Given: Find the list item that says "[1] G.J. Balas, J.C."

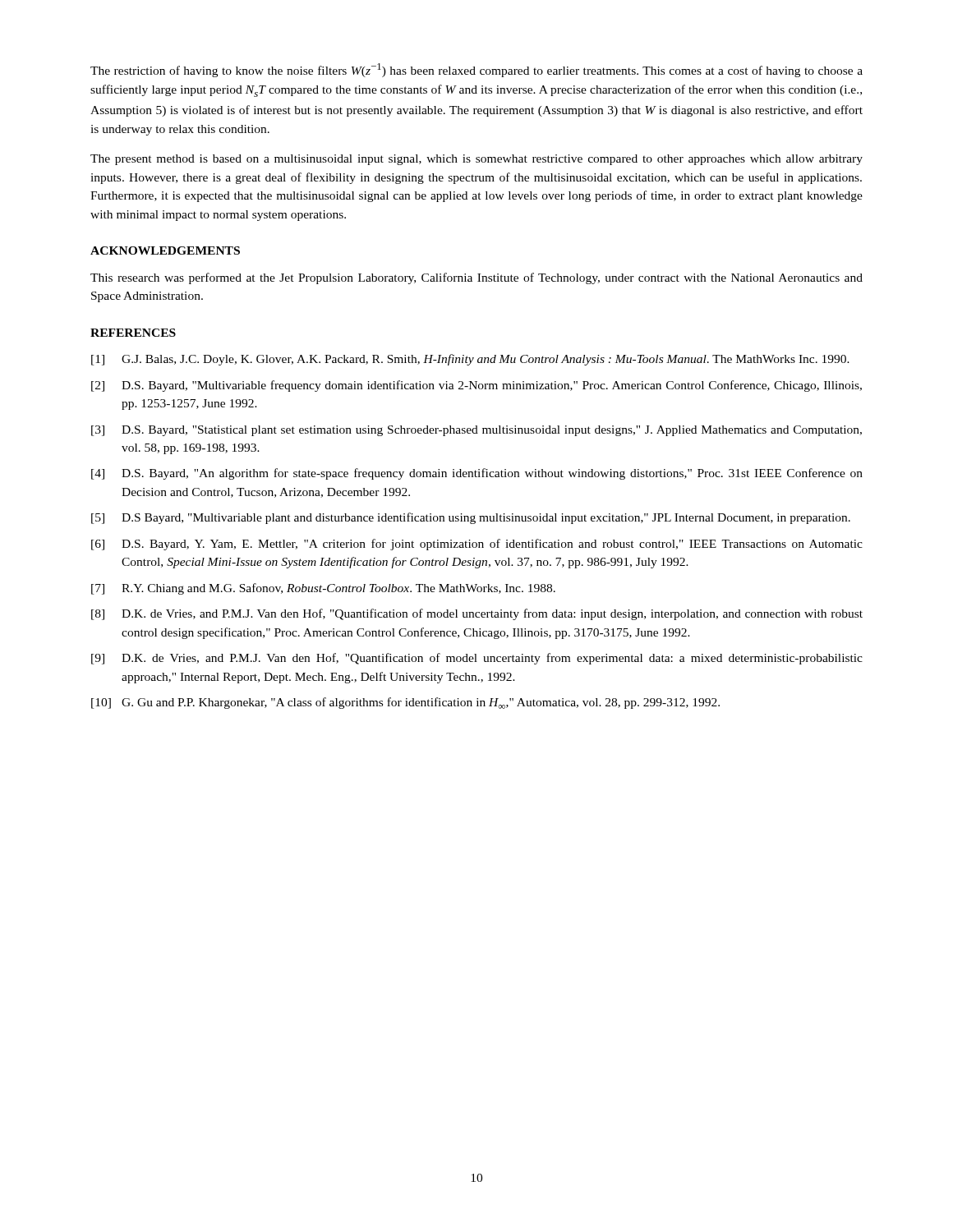Looking at the screenshot, I should [x=476, y=359].
